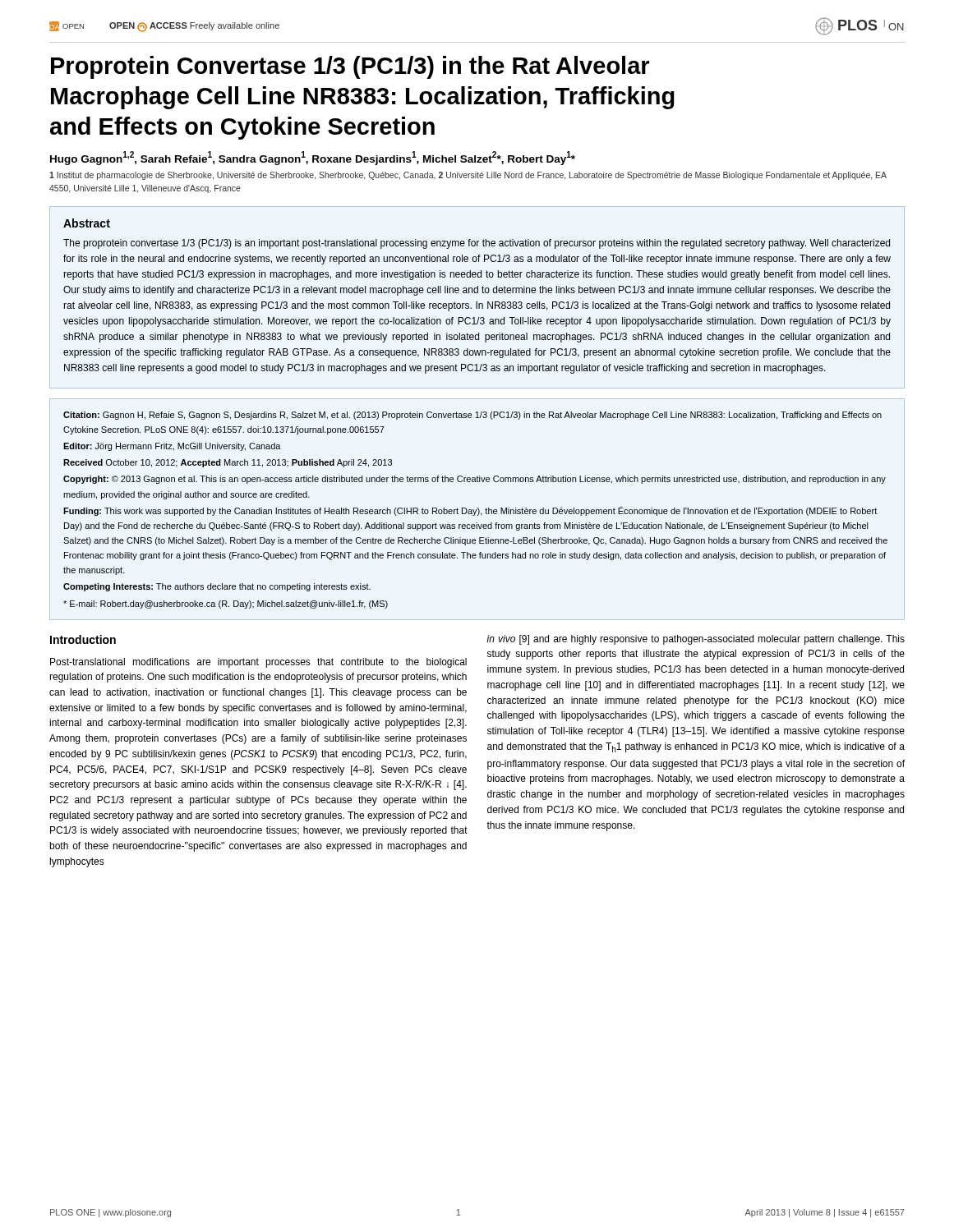
Task: Point to the region starting "Editor: Jörg Hermann Fritz,"
Action: (172, 446)
